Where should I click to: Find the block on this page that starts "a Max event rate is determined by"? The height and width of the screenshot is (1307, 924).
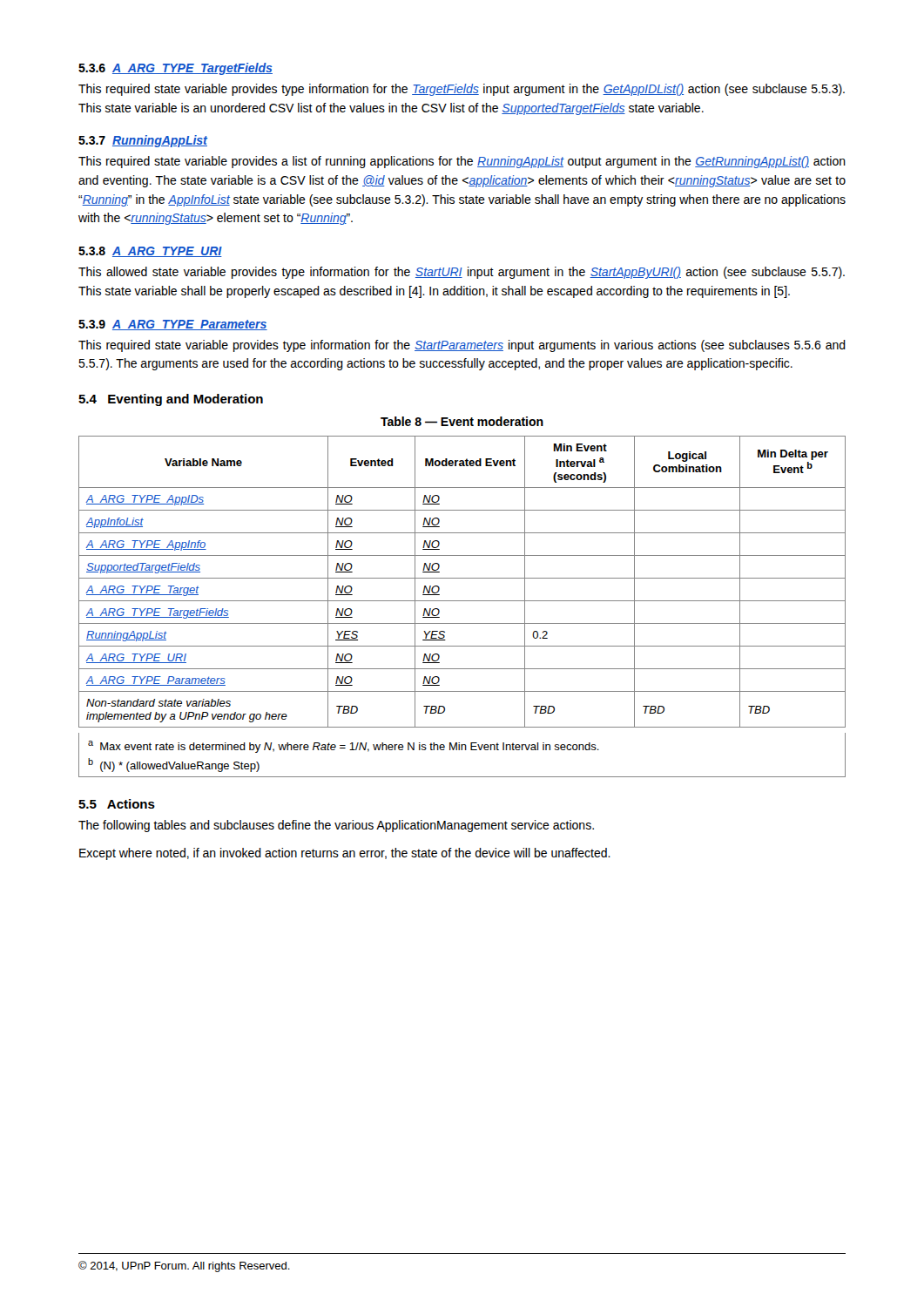(344, 745)
